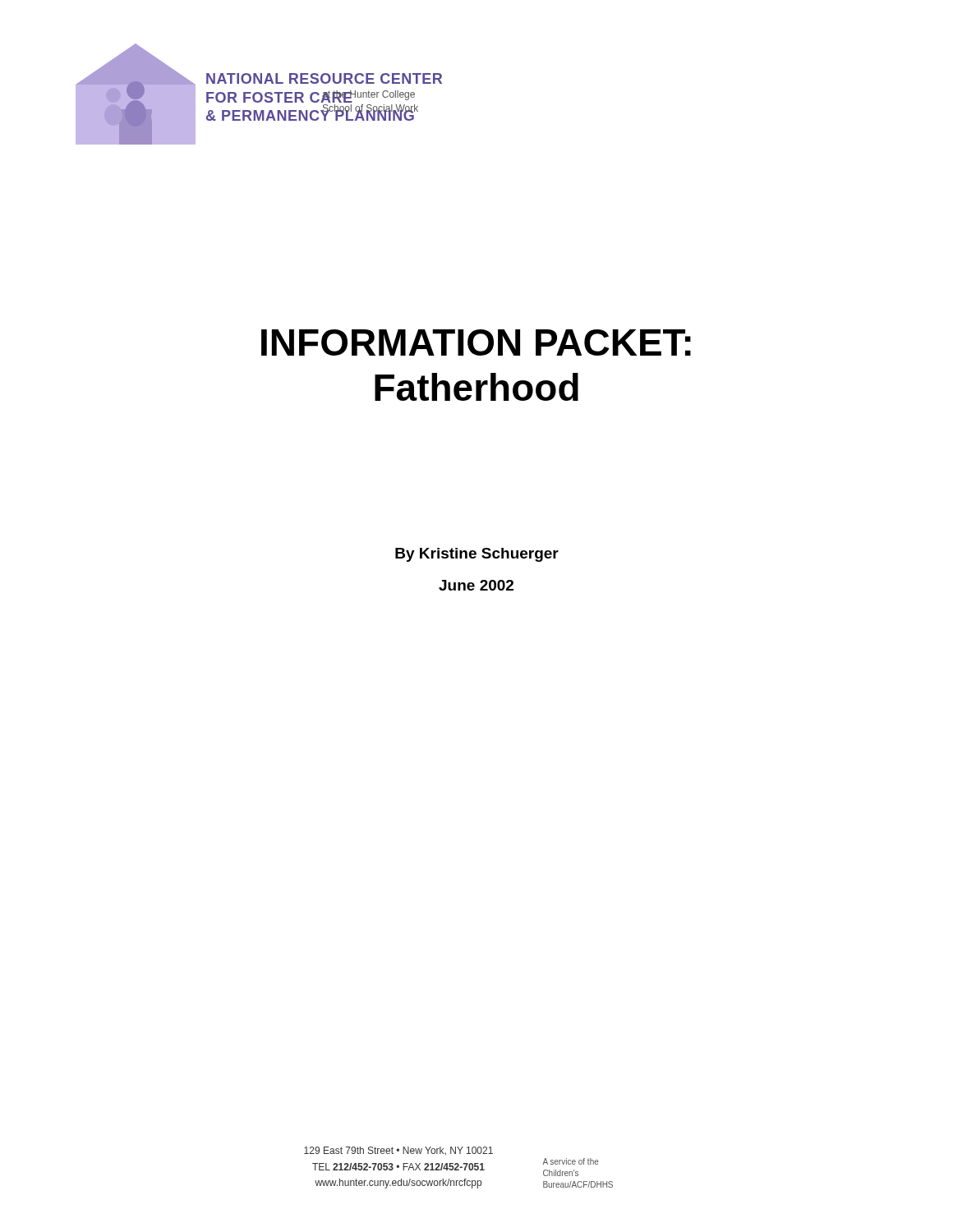Find the logo
Screen dimensions: 1232x953
[259, 93]
